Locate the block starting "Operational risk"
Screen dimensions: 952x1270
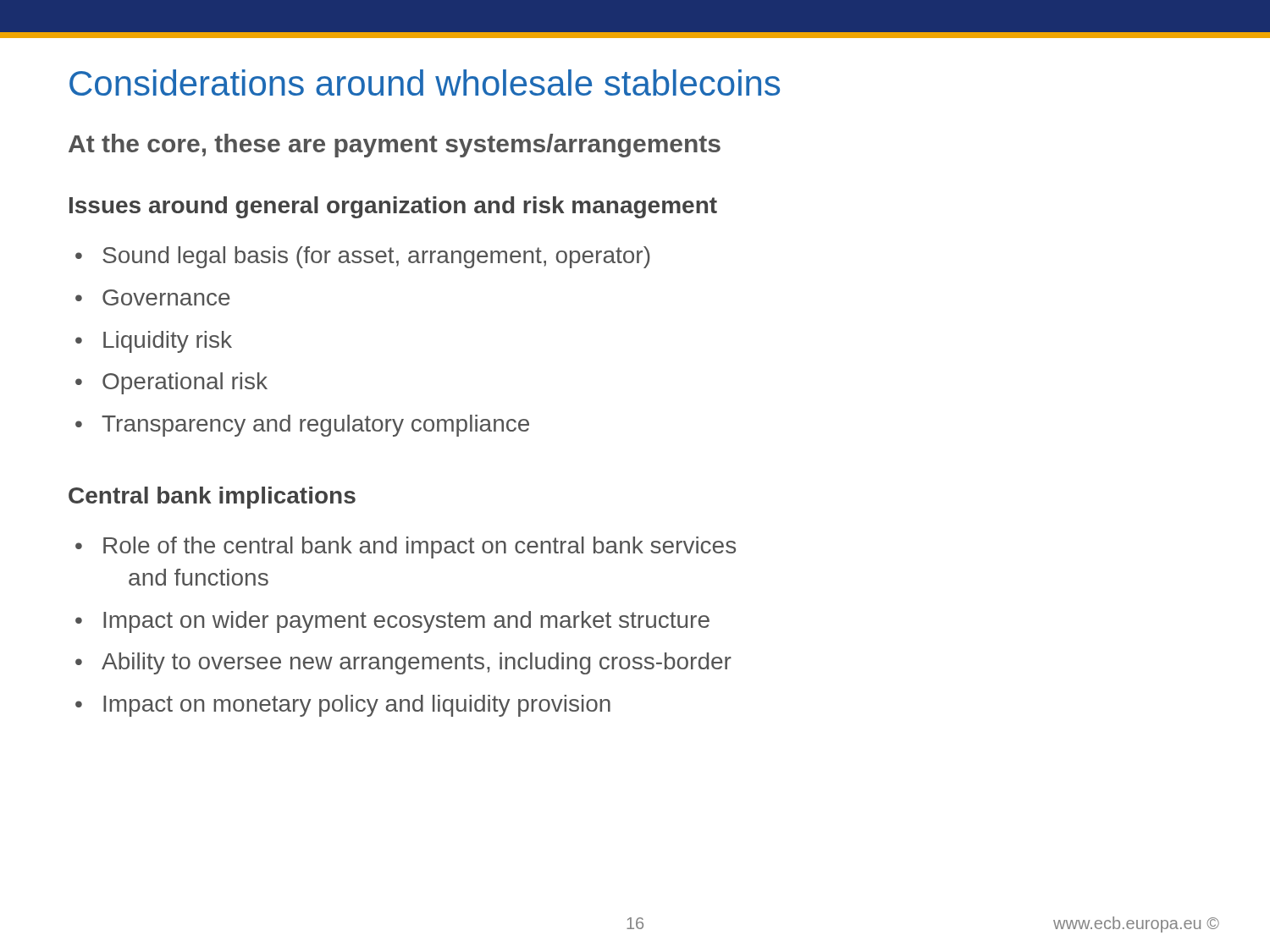pos(185,382)
